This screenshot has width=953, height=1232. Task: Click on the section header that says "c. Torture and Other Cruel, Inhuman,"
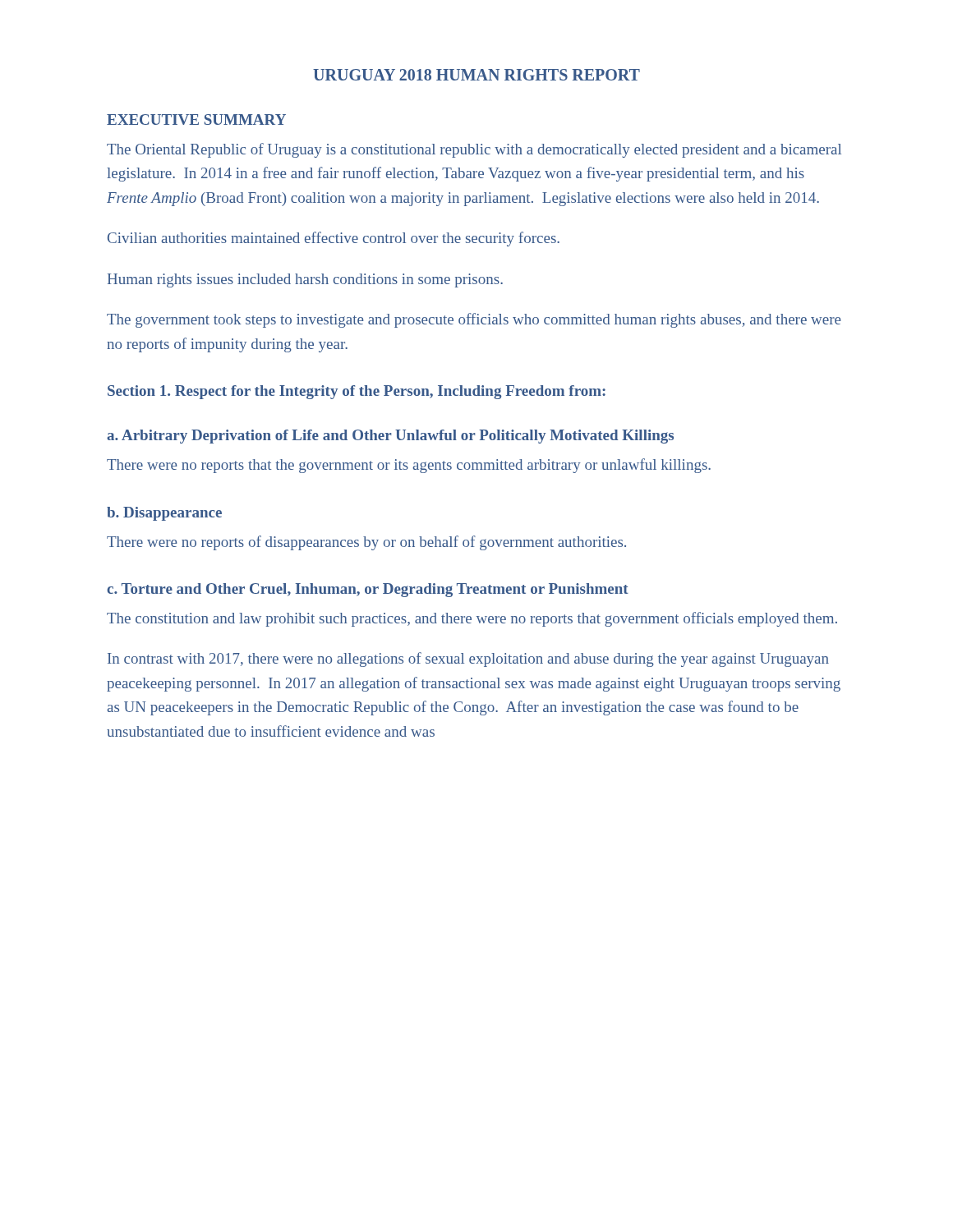pos(367,588)
